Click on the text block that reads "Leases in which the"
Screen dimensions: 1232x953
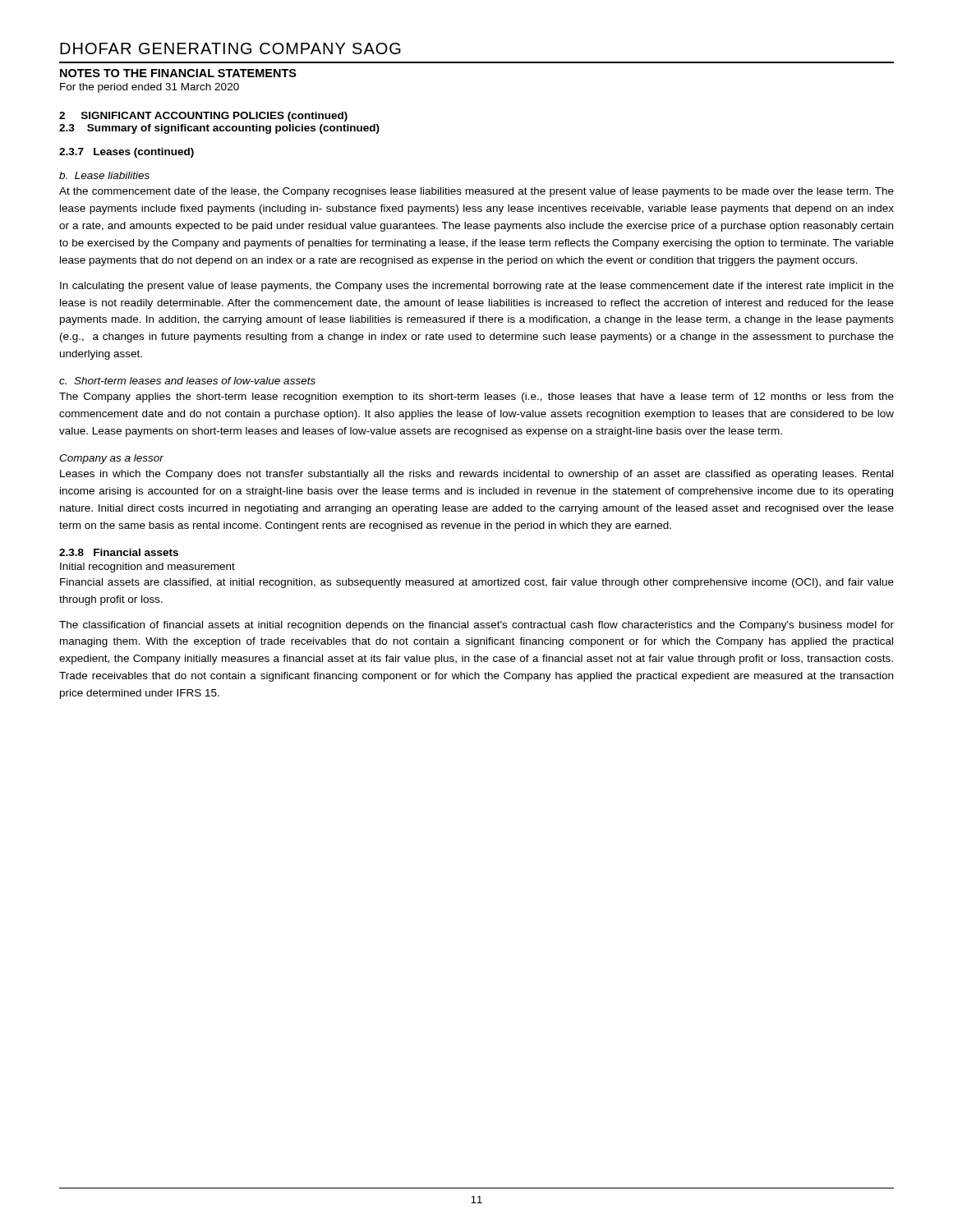click(x=476, y=499)
